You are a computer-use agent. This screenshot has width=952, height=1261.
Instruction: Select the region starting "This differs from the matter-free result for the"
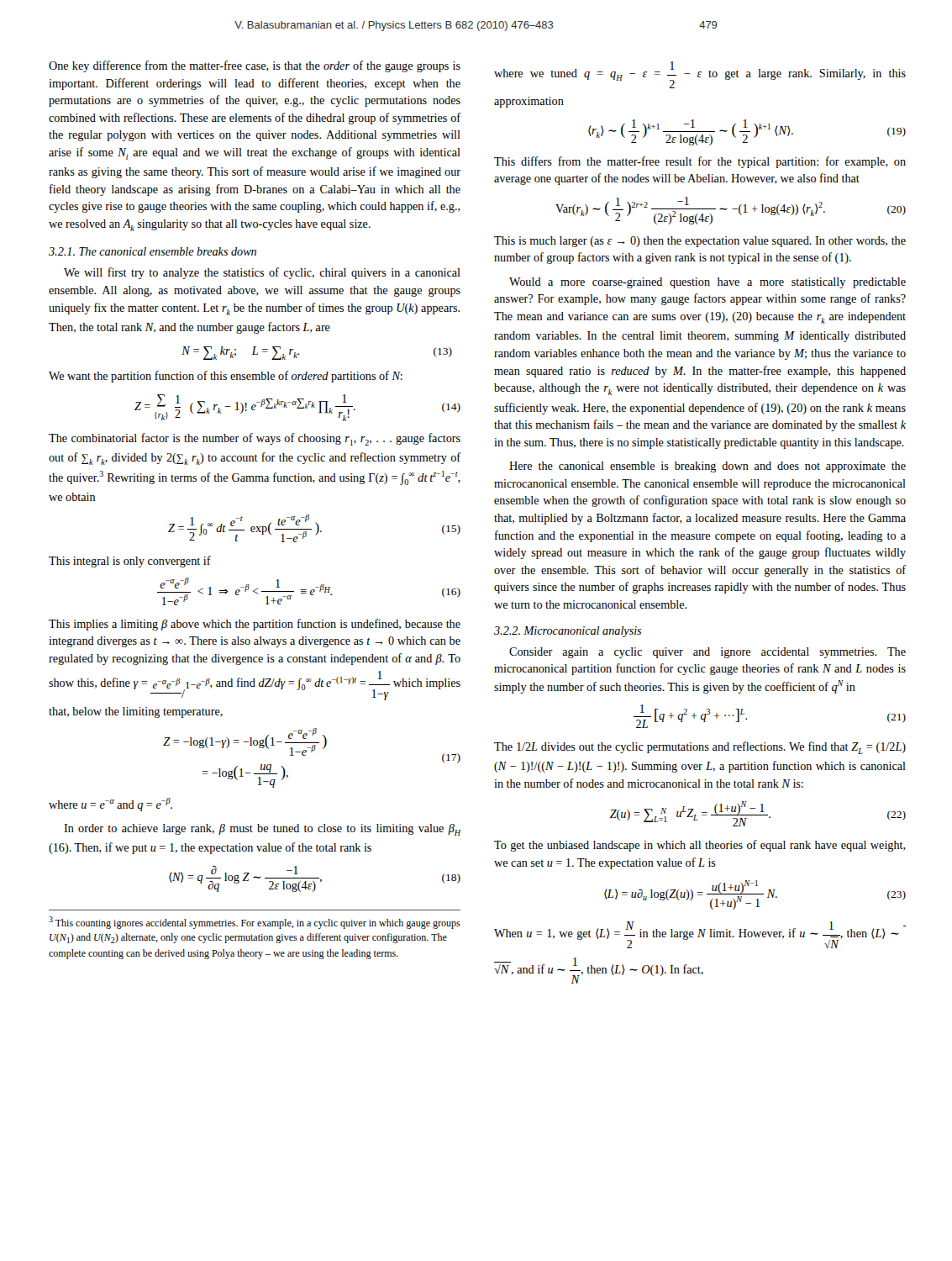pos(700,170)
